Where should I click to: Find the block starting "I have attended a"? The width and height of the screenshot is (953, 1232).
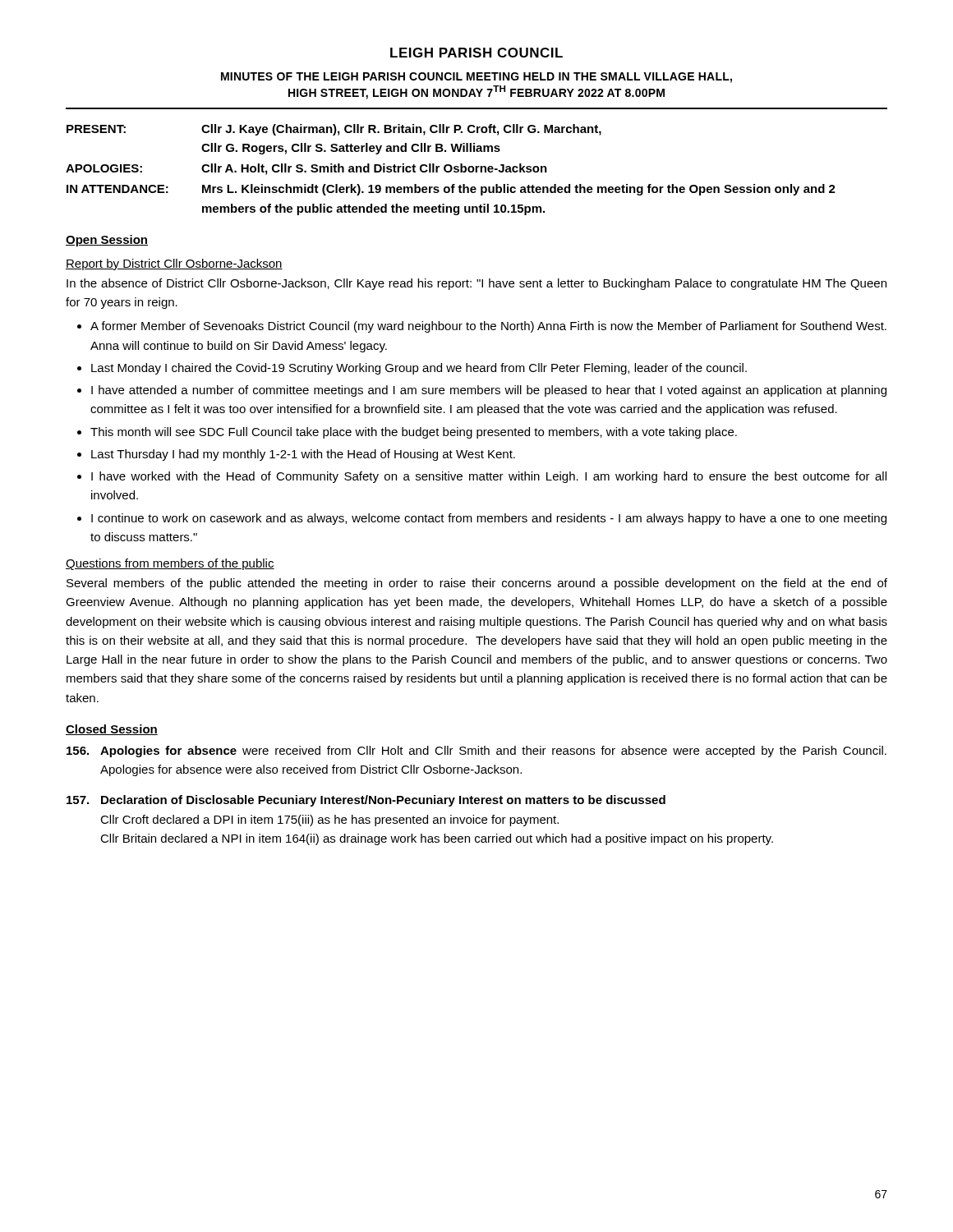pos(489,399)
